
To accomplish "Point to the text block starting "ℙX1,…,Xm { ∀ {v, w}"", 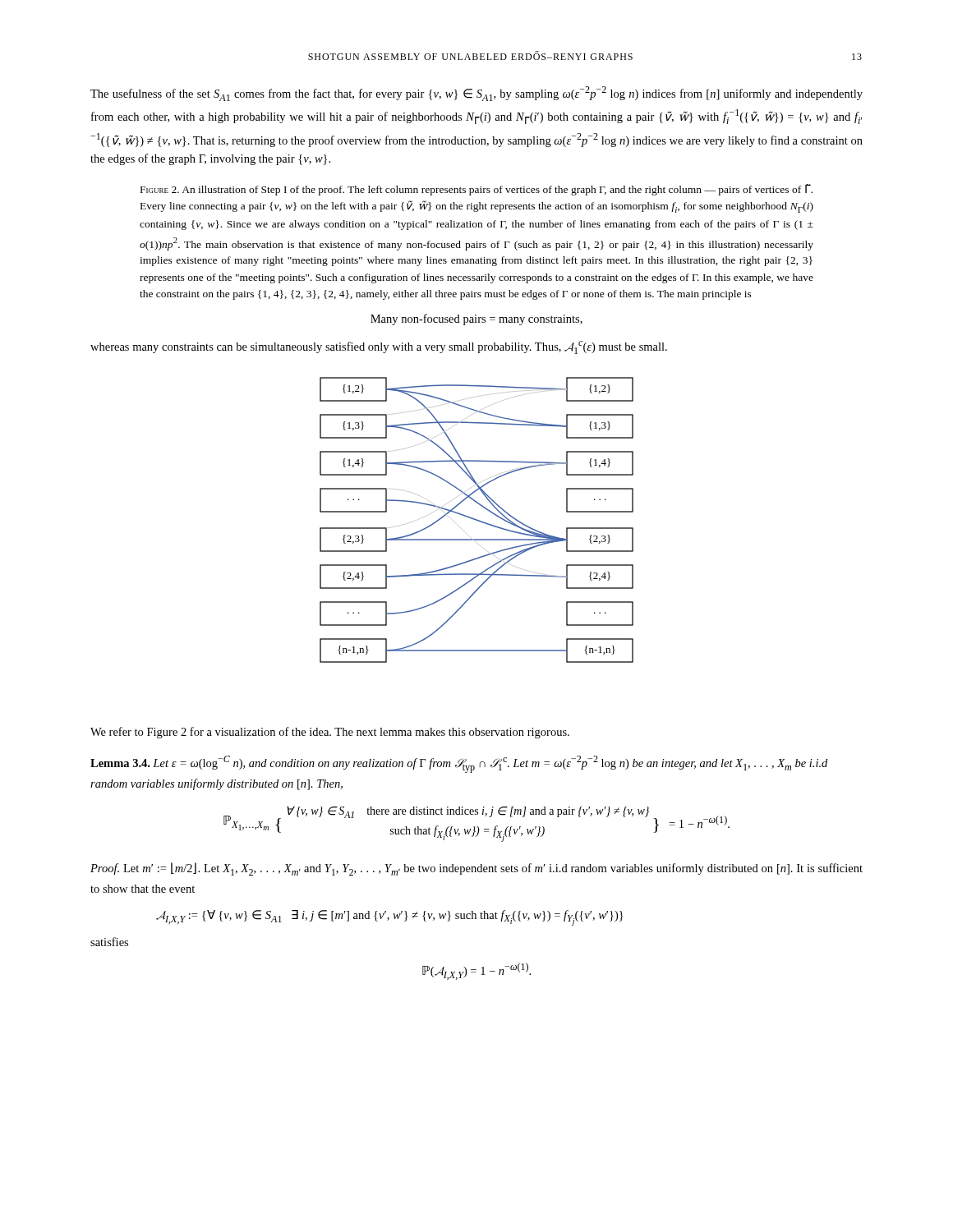I will [x=476, y=823].
